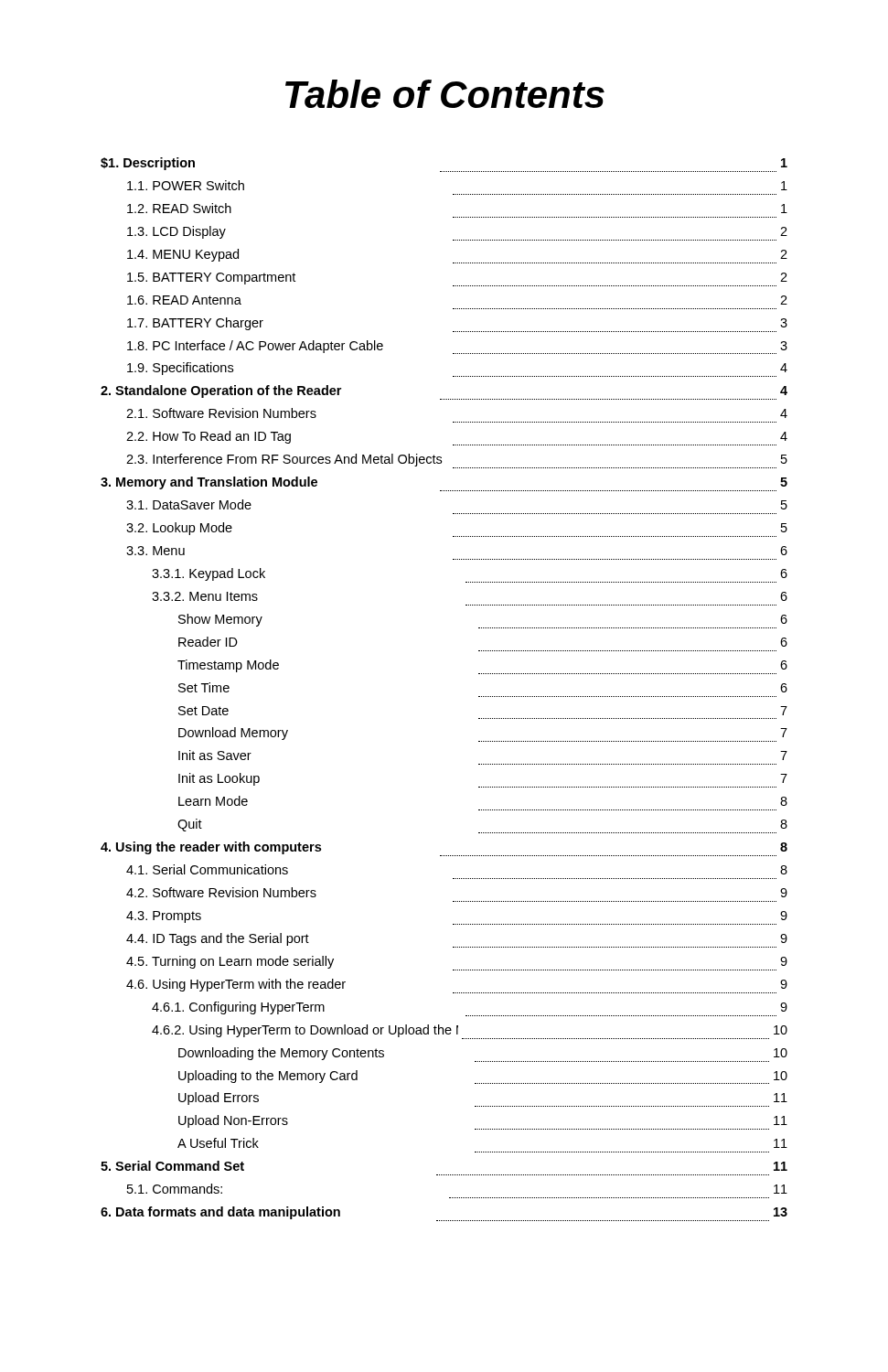Find the region starting "2.2. How To Read an ID Tag 4"
Viewport: 888px width, 1372px height.
coord(457,437)
